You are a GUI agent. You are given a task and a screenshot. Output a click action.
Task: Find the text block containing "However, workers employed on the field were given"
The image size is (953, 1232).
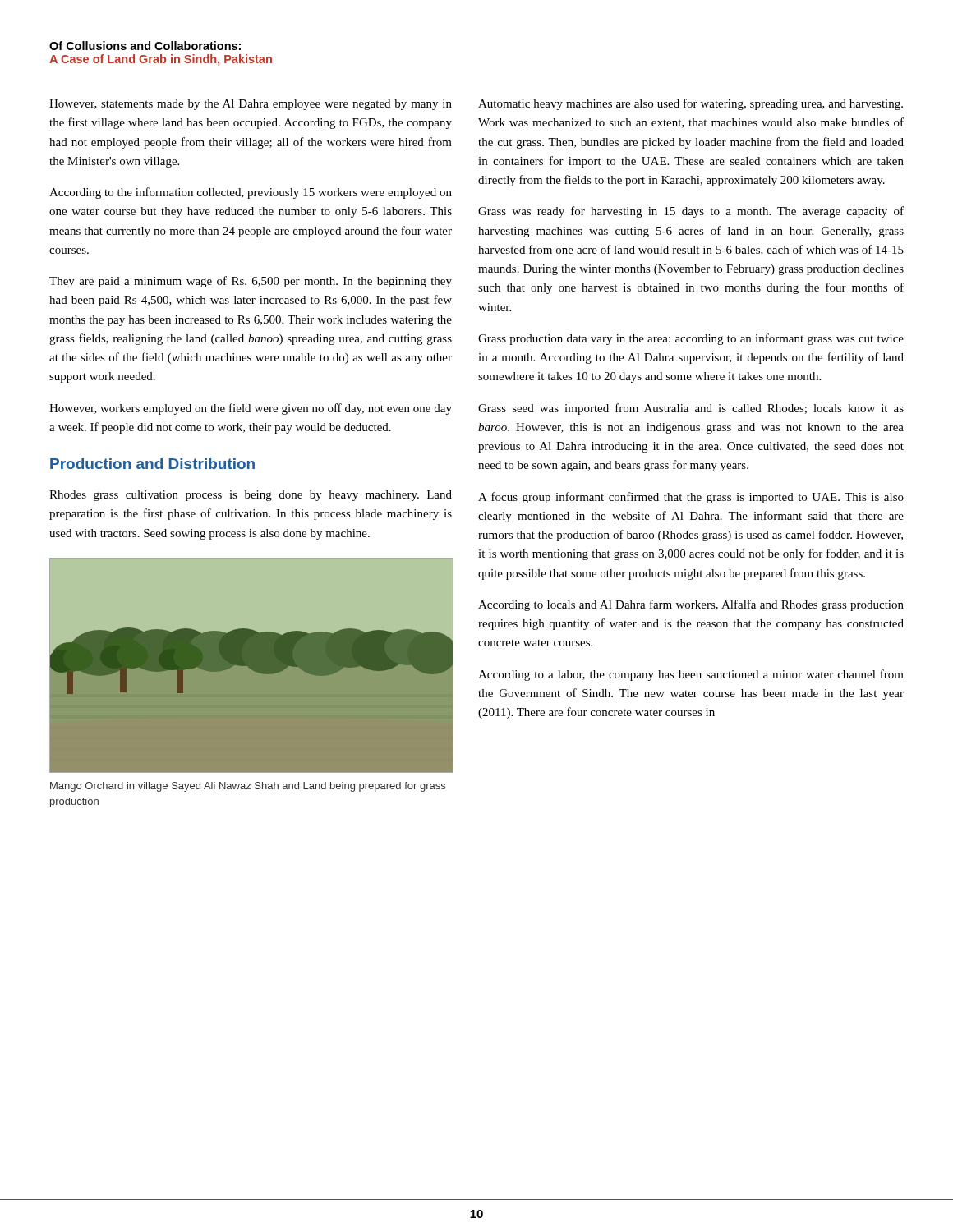(x=251, y=418)
